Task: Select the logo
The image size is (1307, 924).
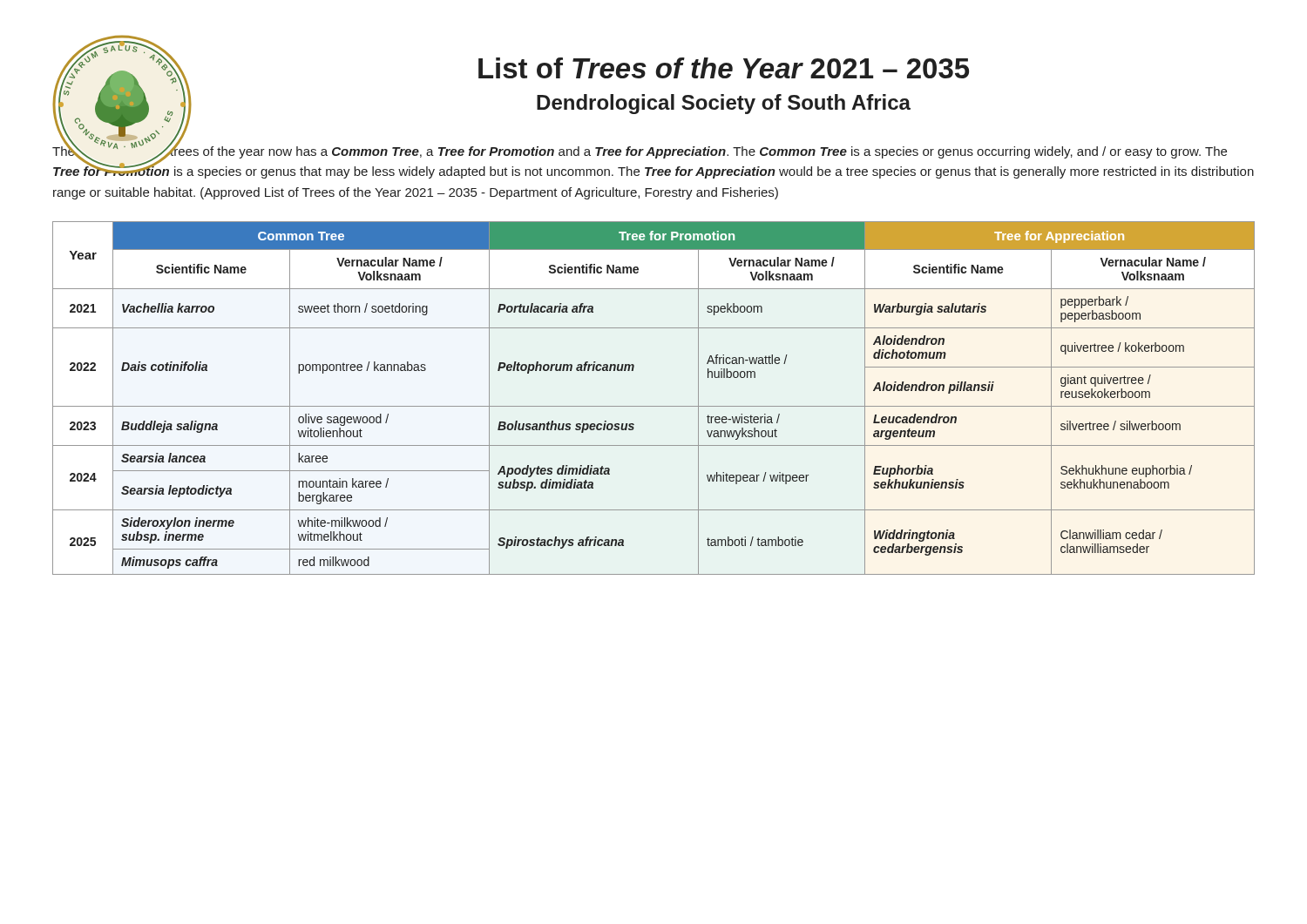Action: [x=122, y=106]
